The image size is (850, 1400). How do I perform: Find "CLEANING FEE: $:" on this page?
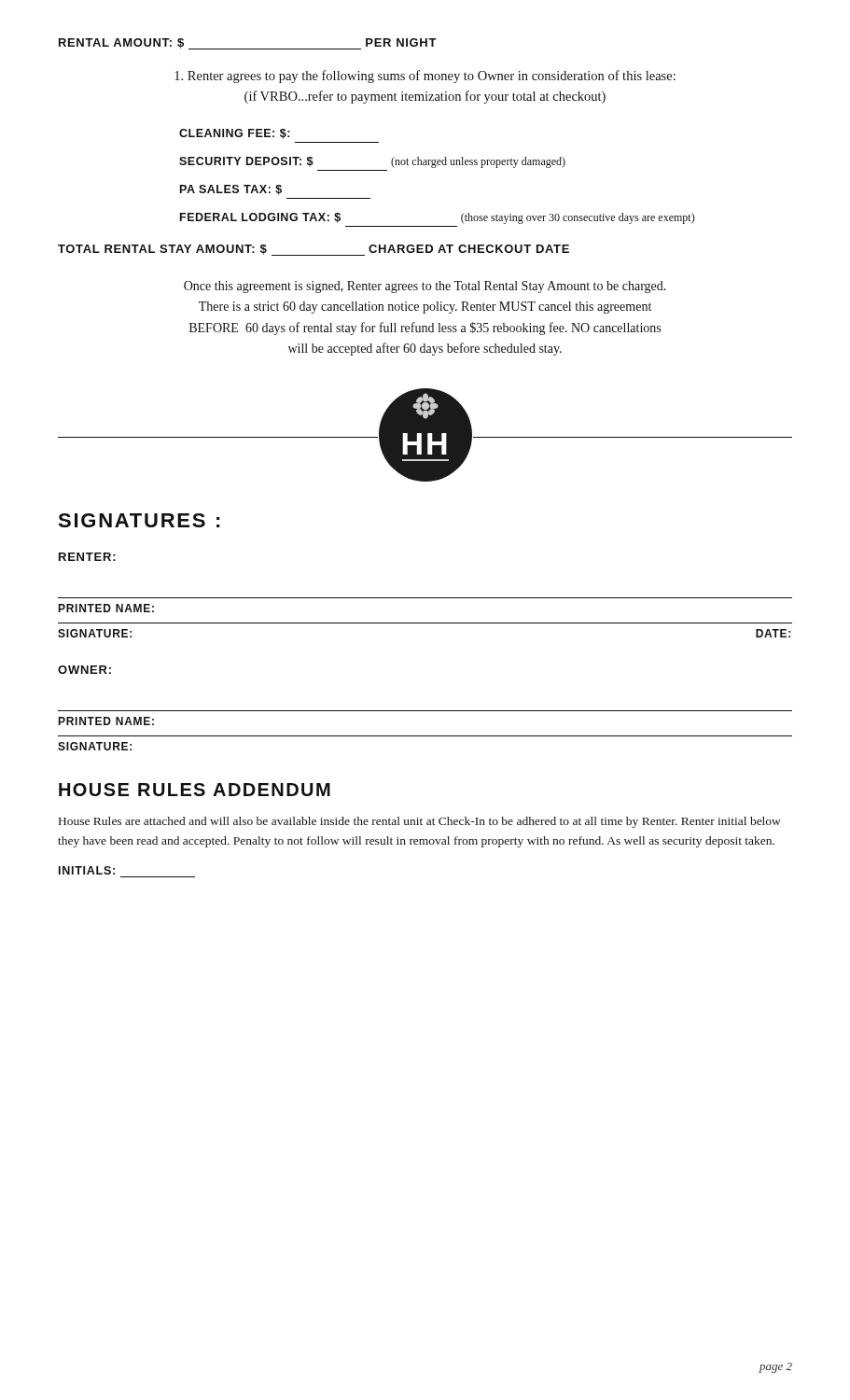[279, 134]
